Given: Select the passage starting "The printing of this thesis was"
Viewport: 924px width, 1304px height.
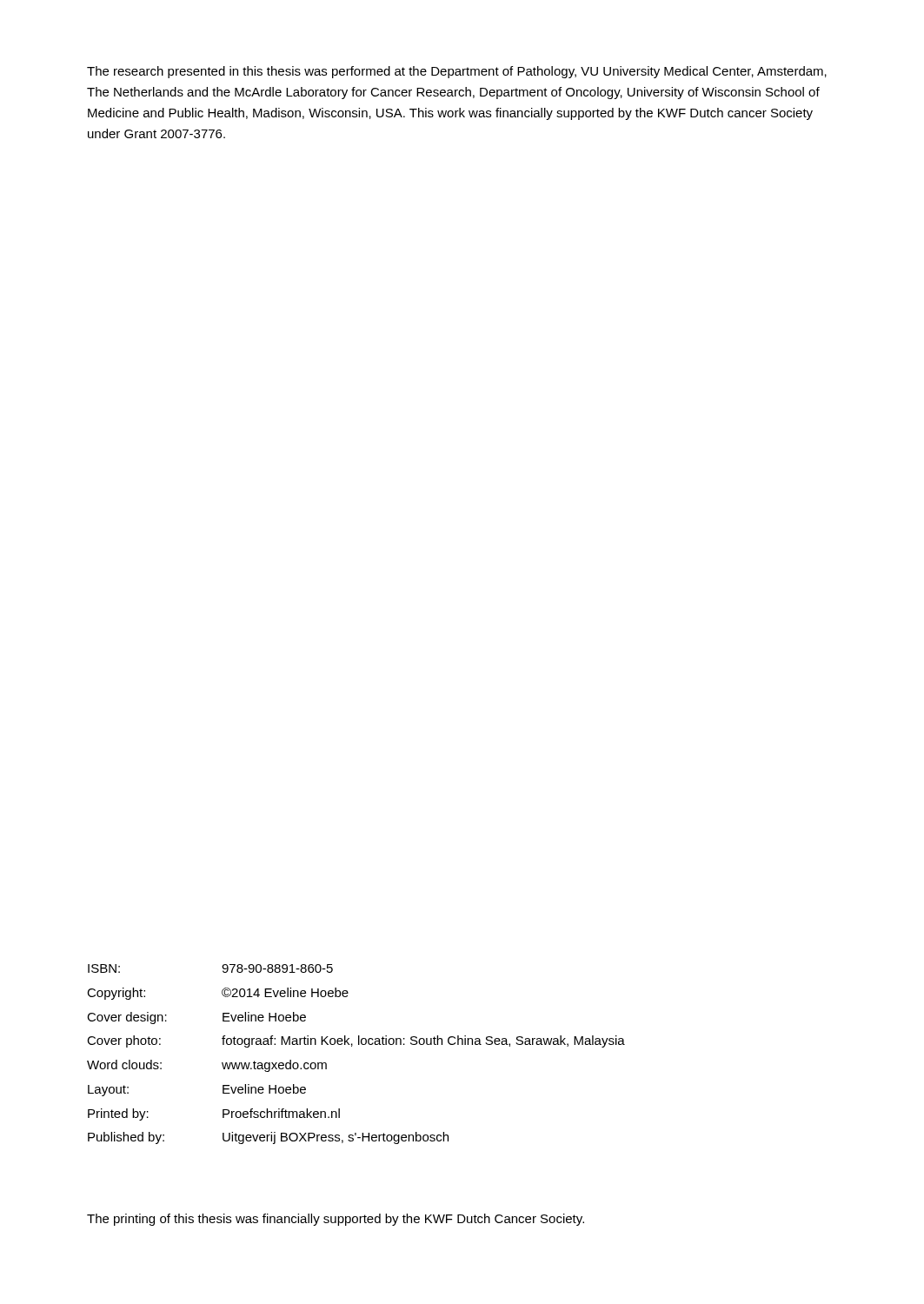Looking at the screenshot, I should (x=336, y=1218).
